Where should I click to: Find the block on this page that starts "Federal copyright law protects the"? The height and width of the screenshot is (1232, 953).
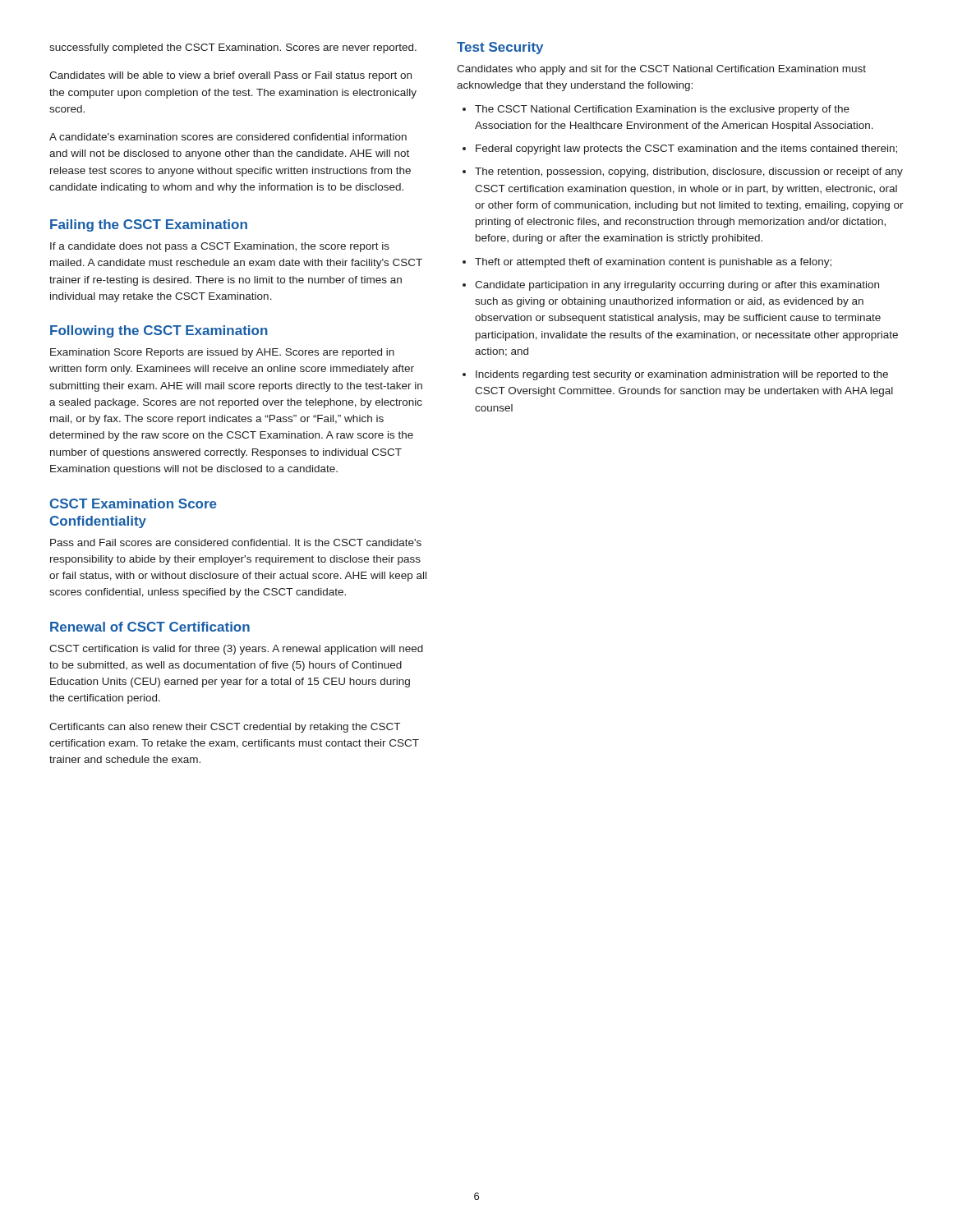point(687,148)
